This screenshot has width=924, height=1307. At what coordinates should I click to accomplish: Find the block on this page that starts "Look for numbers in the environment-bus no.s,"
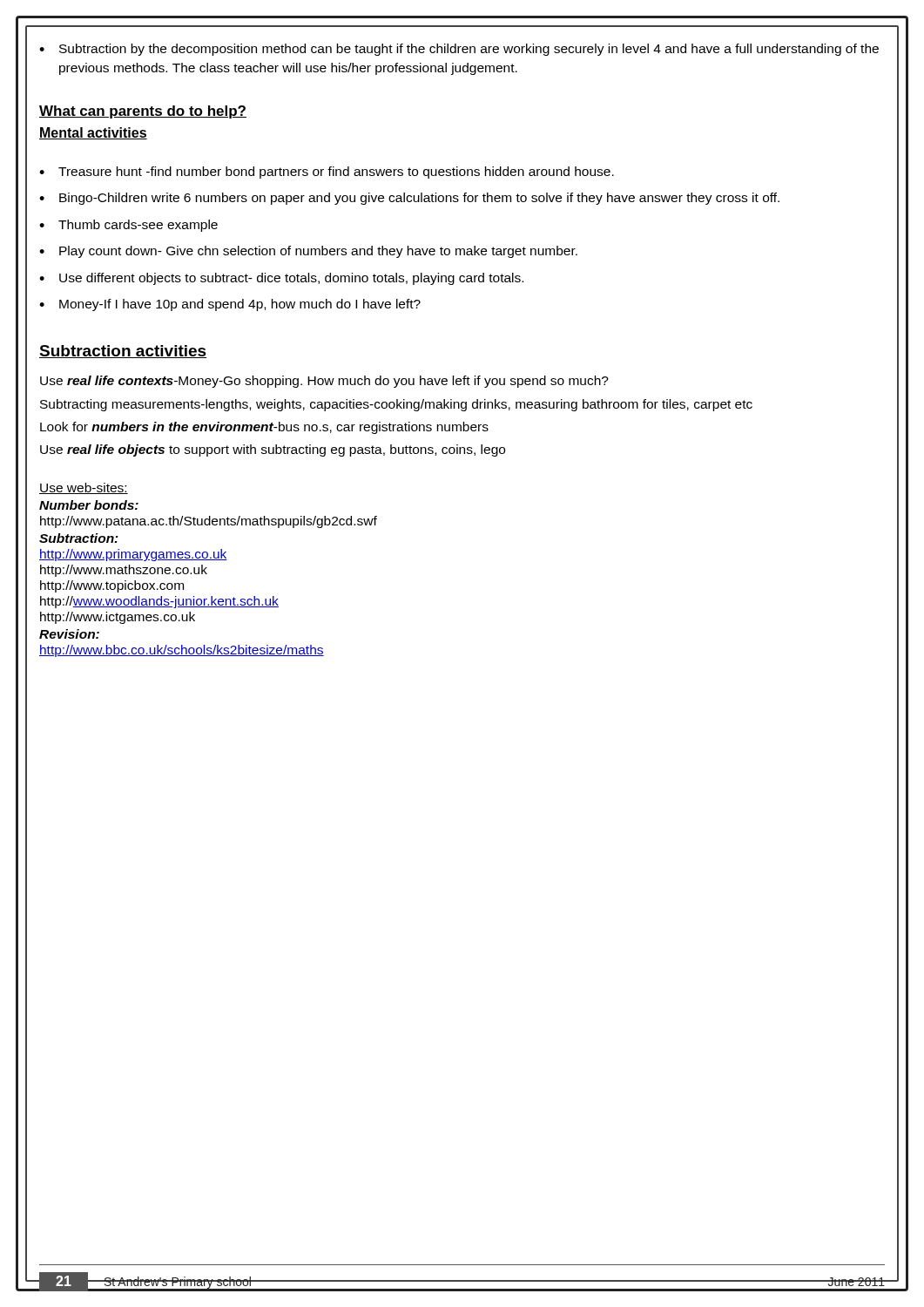pos(264,426)
